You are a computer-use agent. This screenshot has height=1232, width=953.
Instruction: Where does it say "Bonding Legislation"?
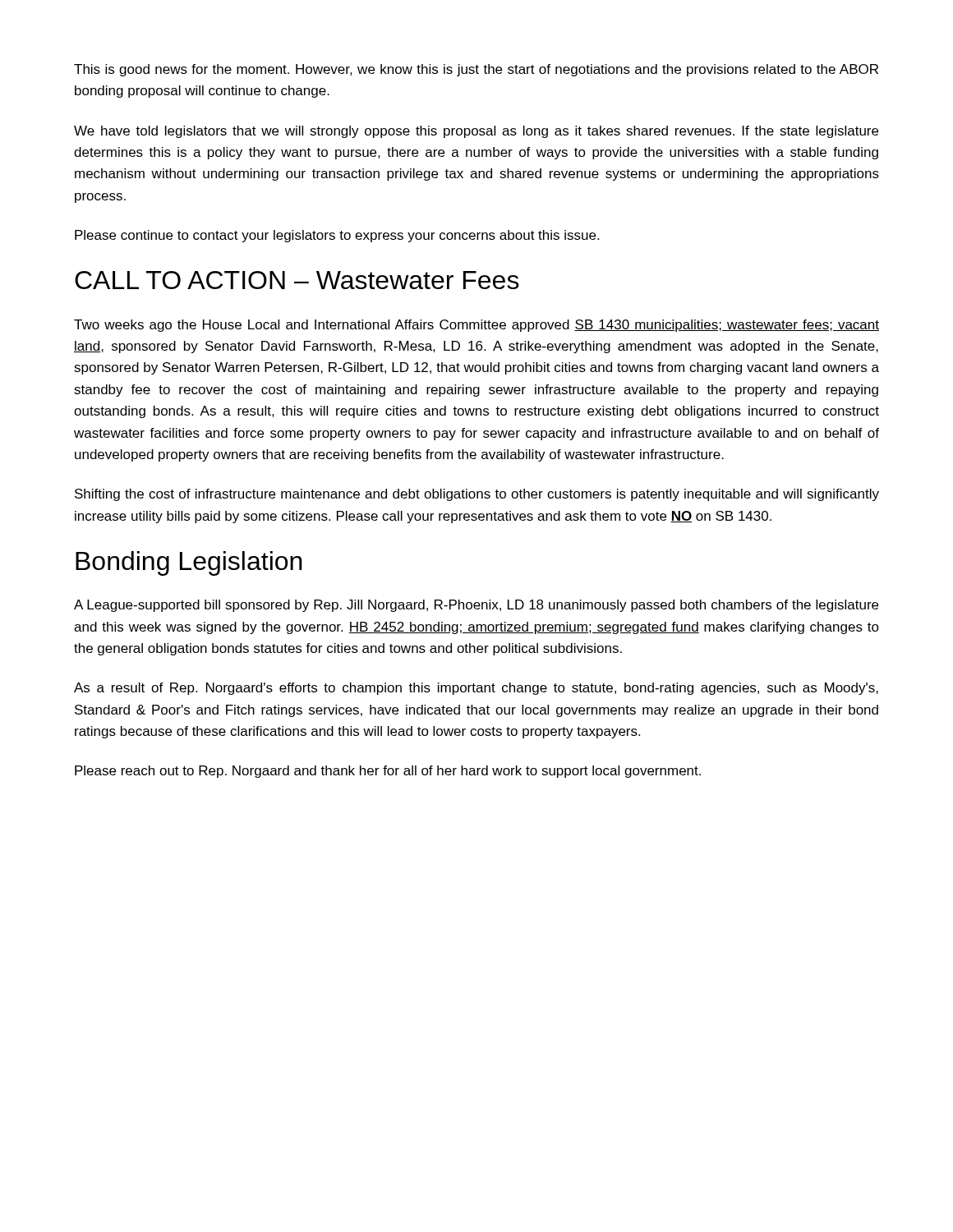(x=189, y=561)
